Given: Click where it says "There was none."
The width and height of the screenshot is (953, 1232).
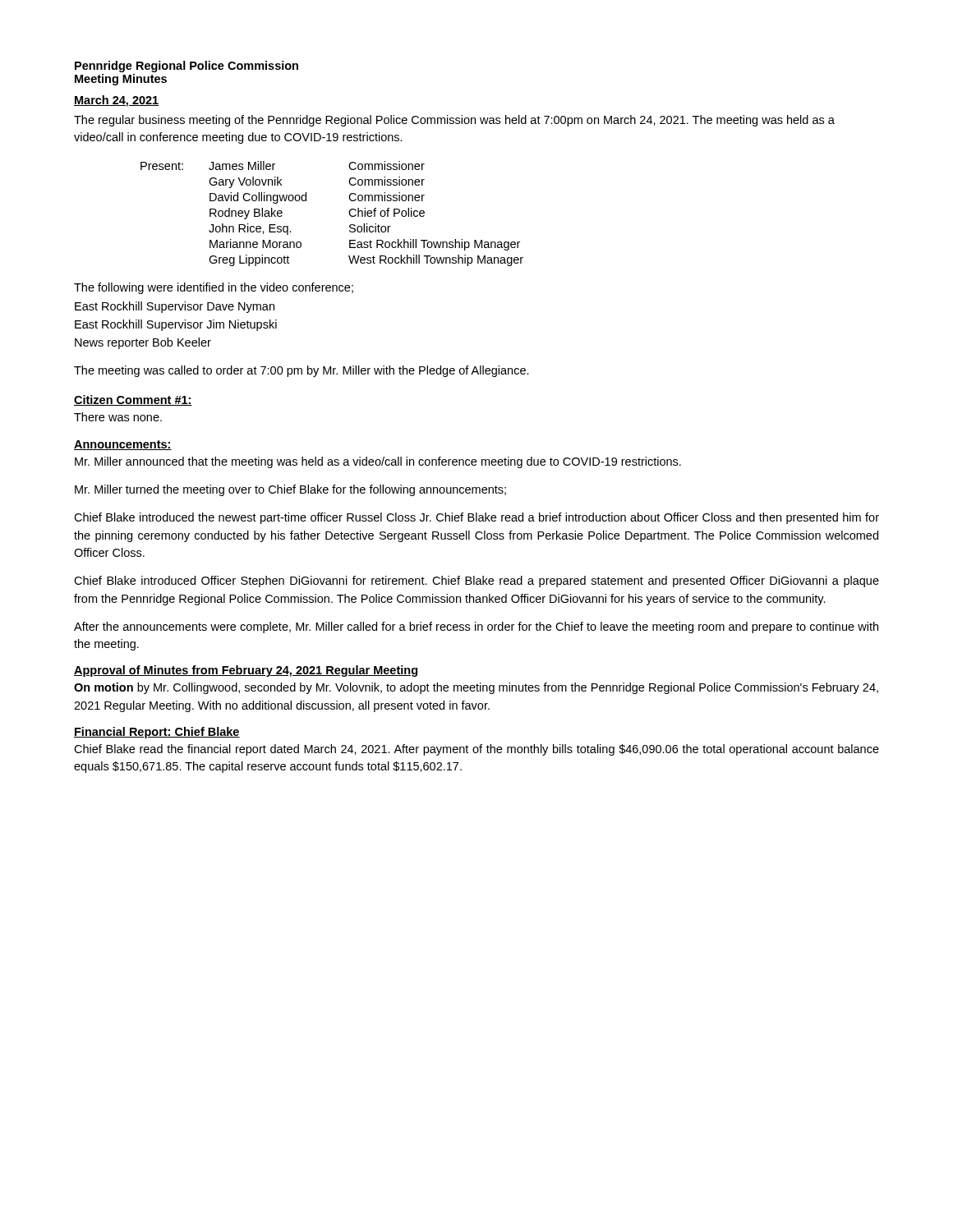Looking at the screenshot, I should click(118, 417).
